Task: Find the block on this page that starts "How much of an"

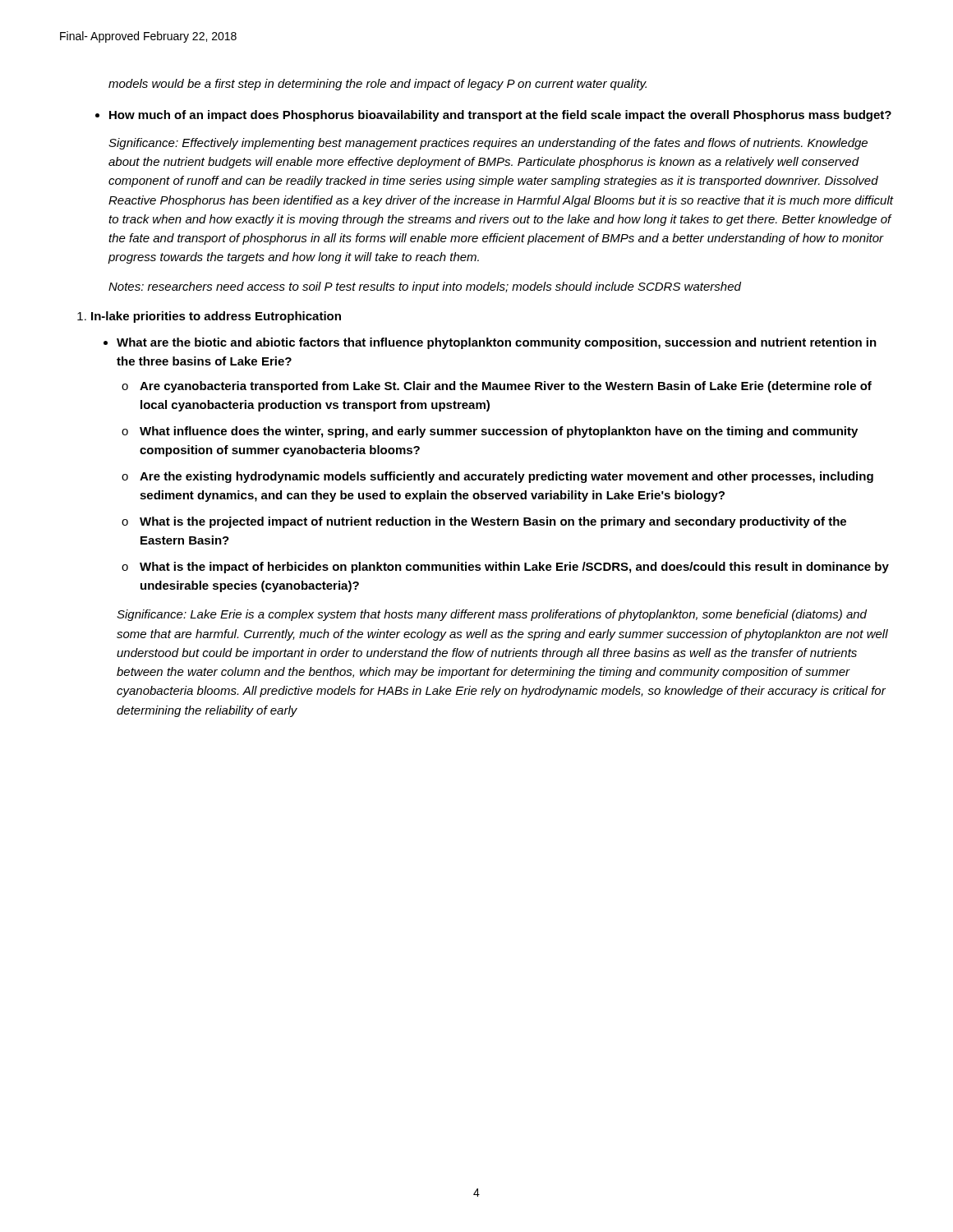Action: pyautogui.click(x=501, y=202)
